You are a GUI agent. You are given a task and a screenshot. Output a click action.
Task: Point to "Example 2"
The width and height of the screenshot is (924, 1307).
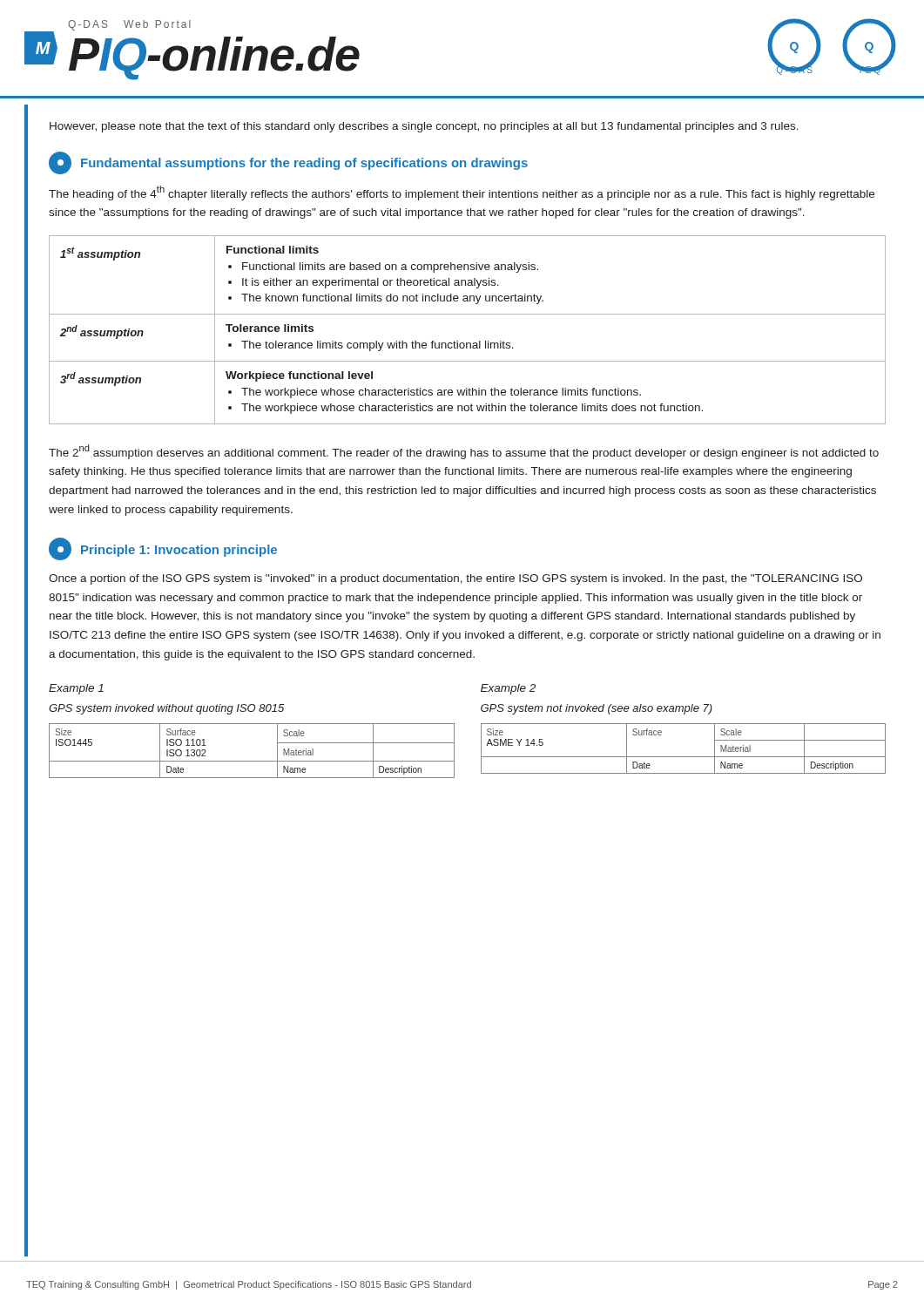(508, 688)
